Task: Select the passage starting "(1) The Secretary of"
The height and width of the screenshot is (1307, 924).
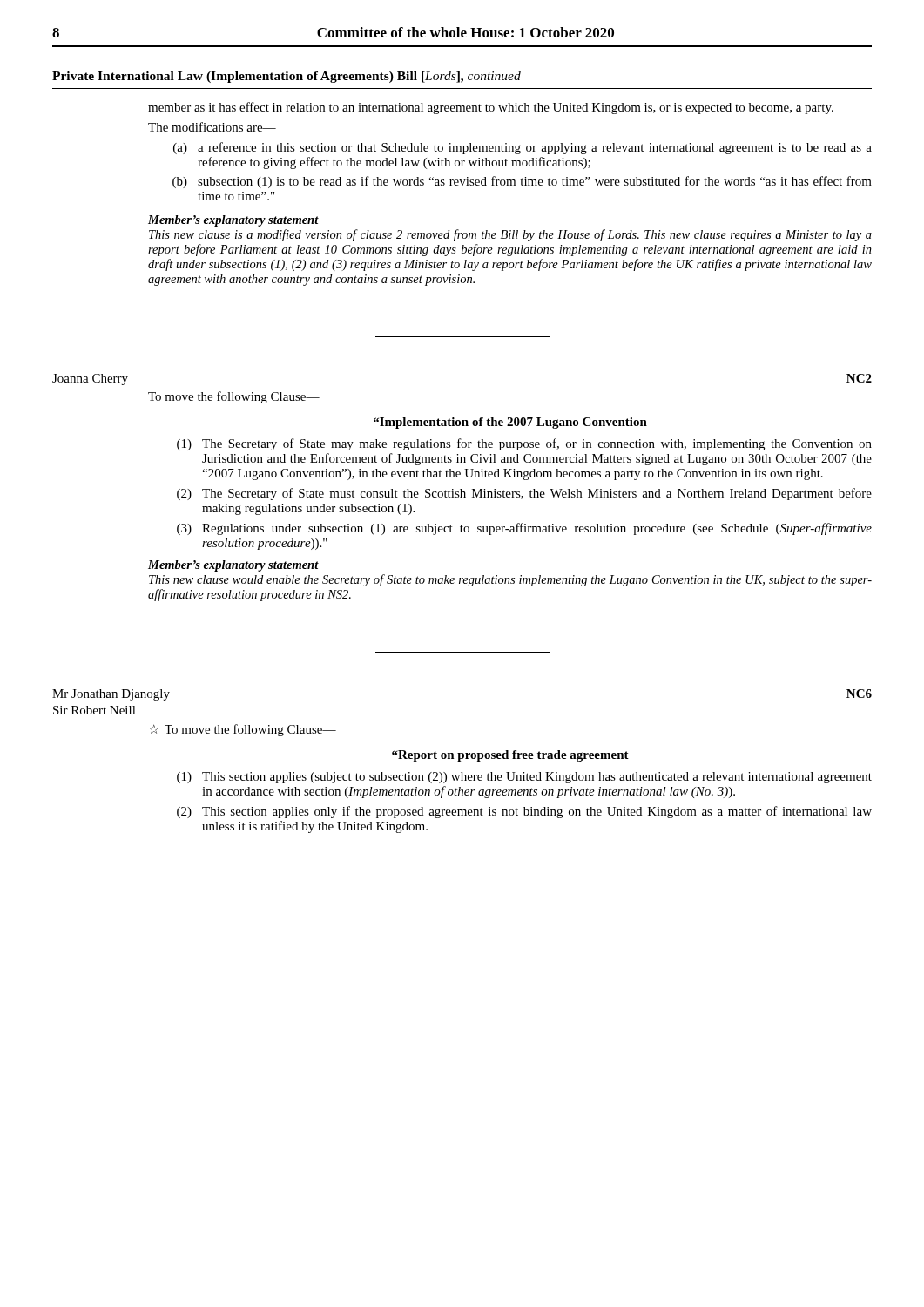Action: (510, 459)
